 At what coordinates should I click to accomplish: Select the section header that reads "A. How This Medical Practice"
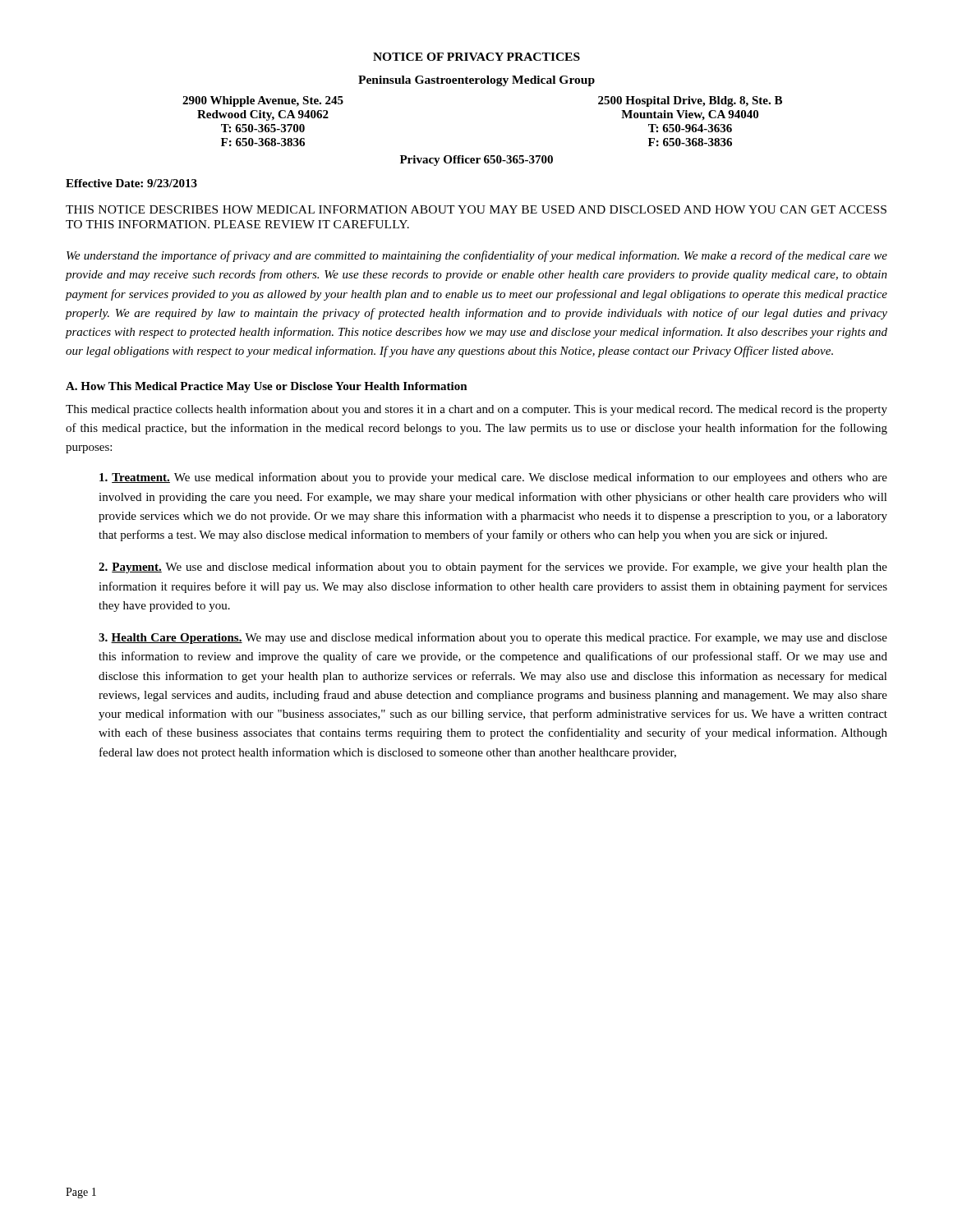tap(266, 386)
